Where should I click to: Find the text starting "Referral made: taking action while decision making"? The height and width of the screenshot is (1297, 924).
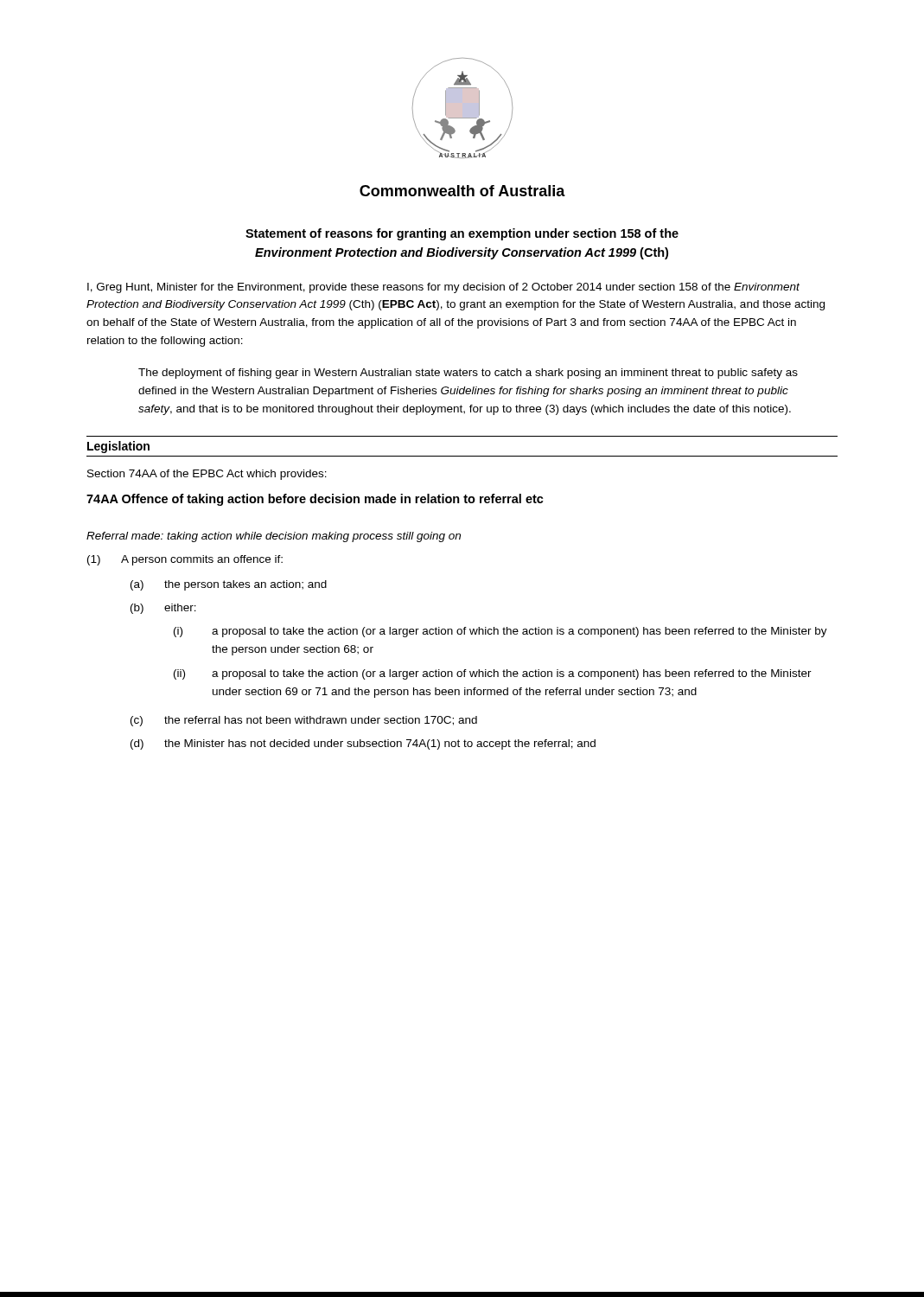tap(274, 536)
